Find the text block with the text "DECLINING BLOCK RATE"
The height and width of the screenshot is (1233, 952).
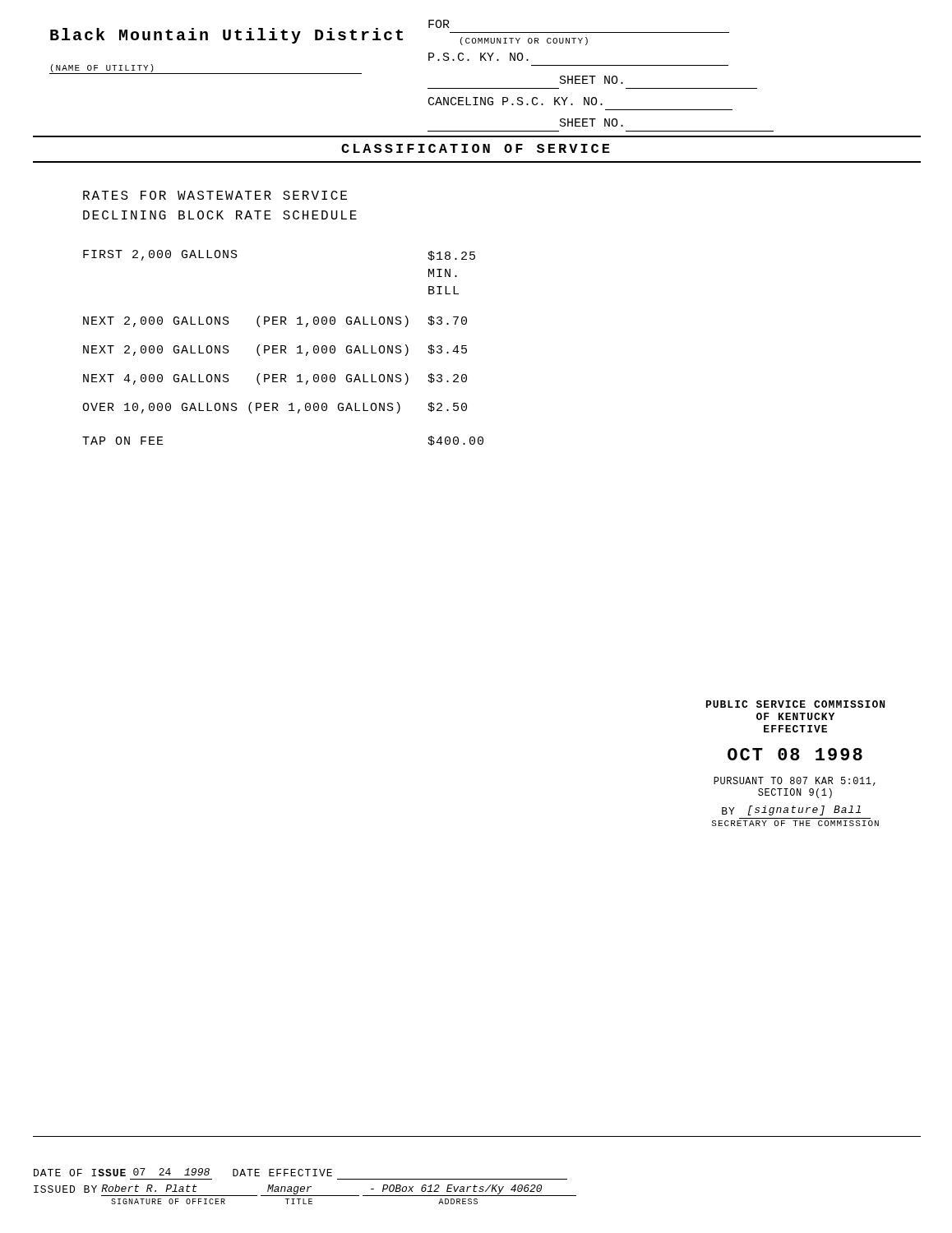221,216
